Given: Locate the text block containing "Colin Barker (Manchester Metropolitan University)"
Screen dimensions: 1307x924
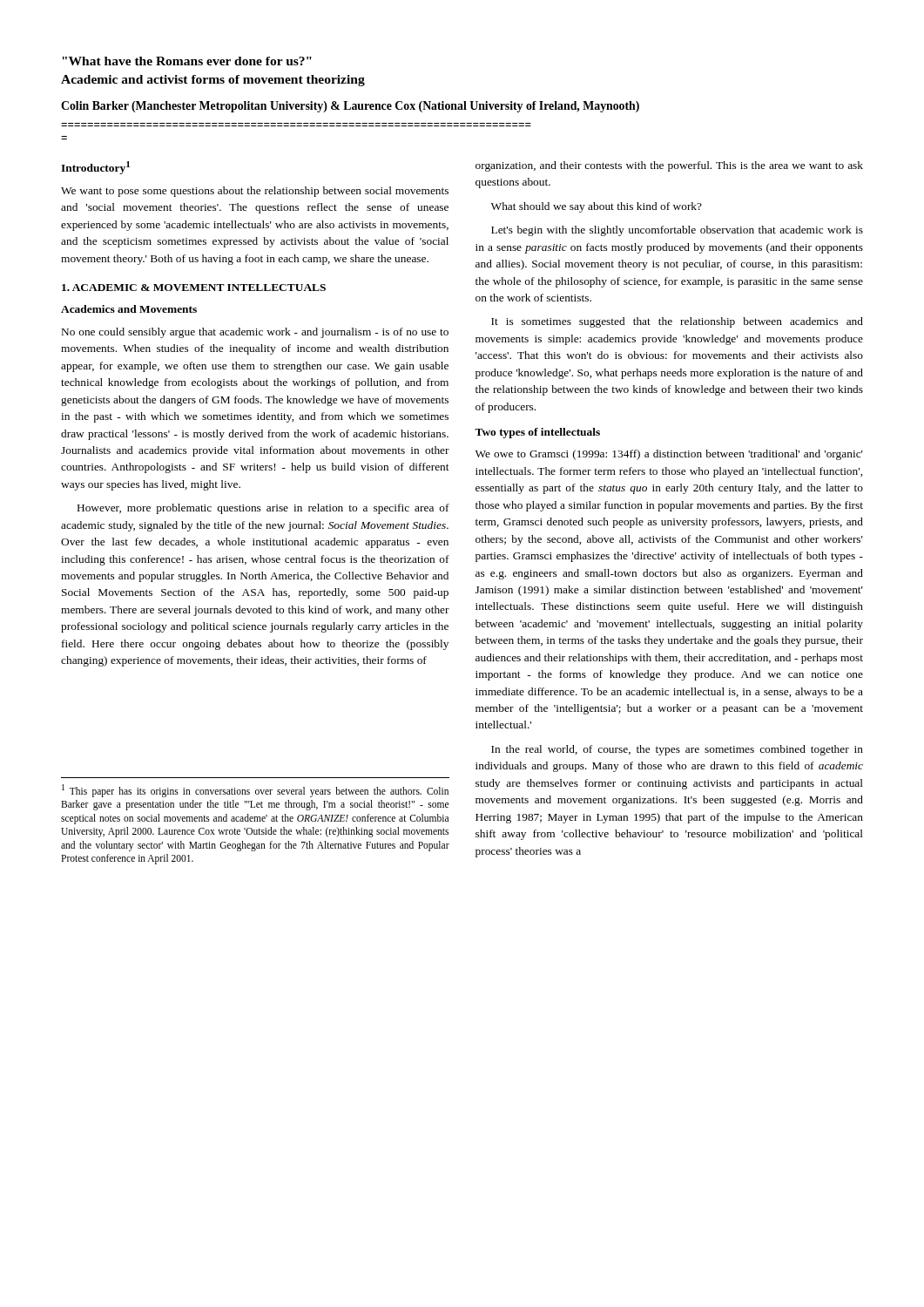Looking at the screenshot, I should coord(350,106).
